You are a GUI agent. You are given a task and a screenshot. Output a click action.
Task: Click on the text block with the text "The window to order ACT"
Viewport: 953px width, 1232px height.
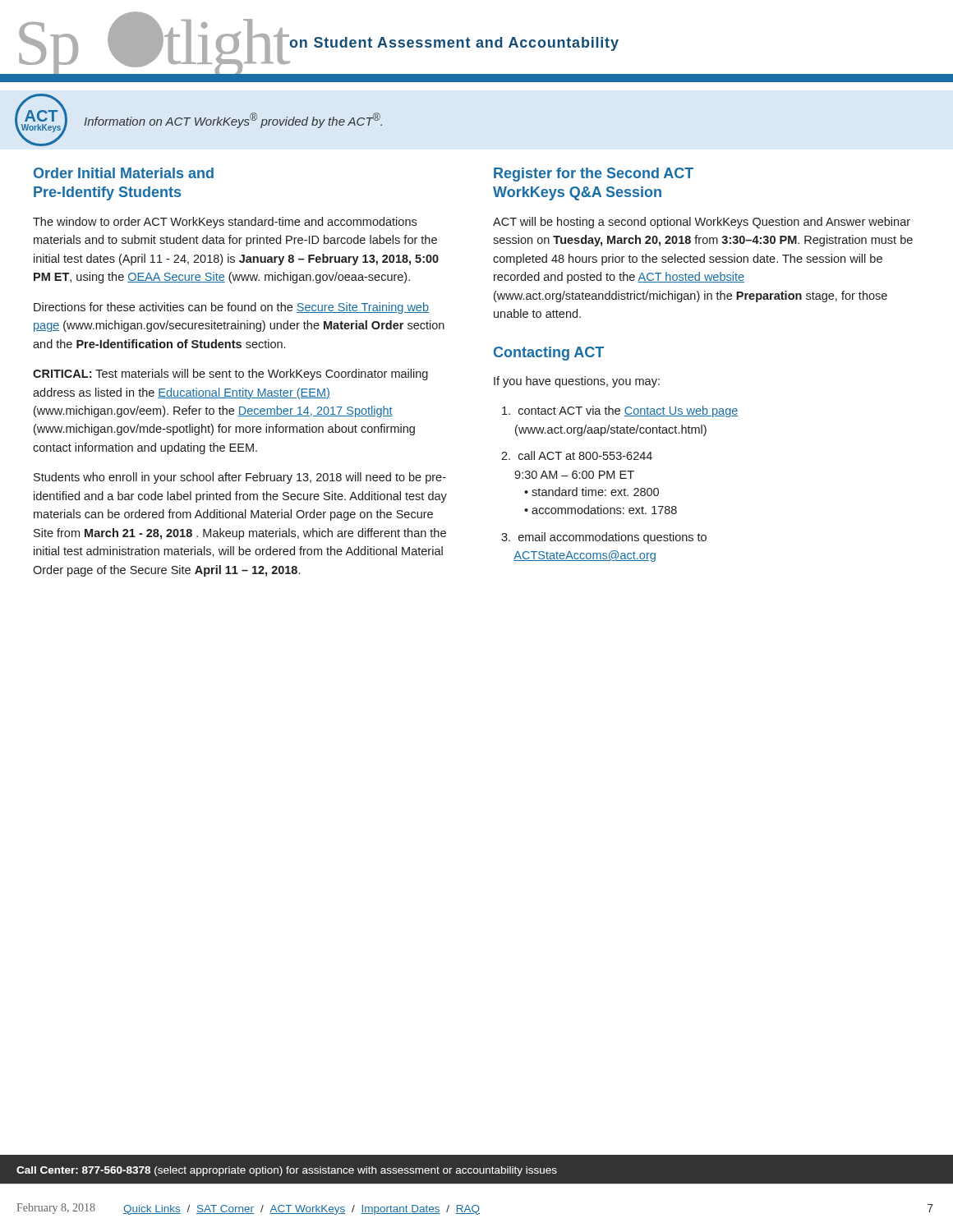click(x=236, y=249)
